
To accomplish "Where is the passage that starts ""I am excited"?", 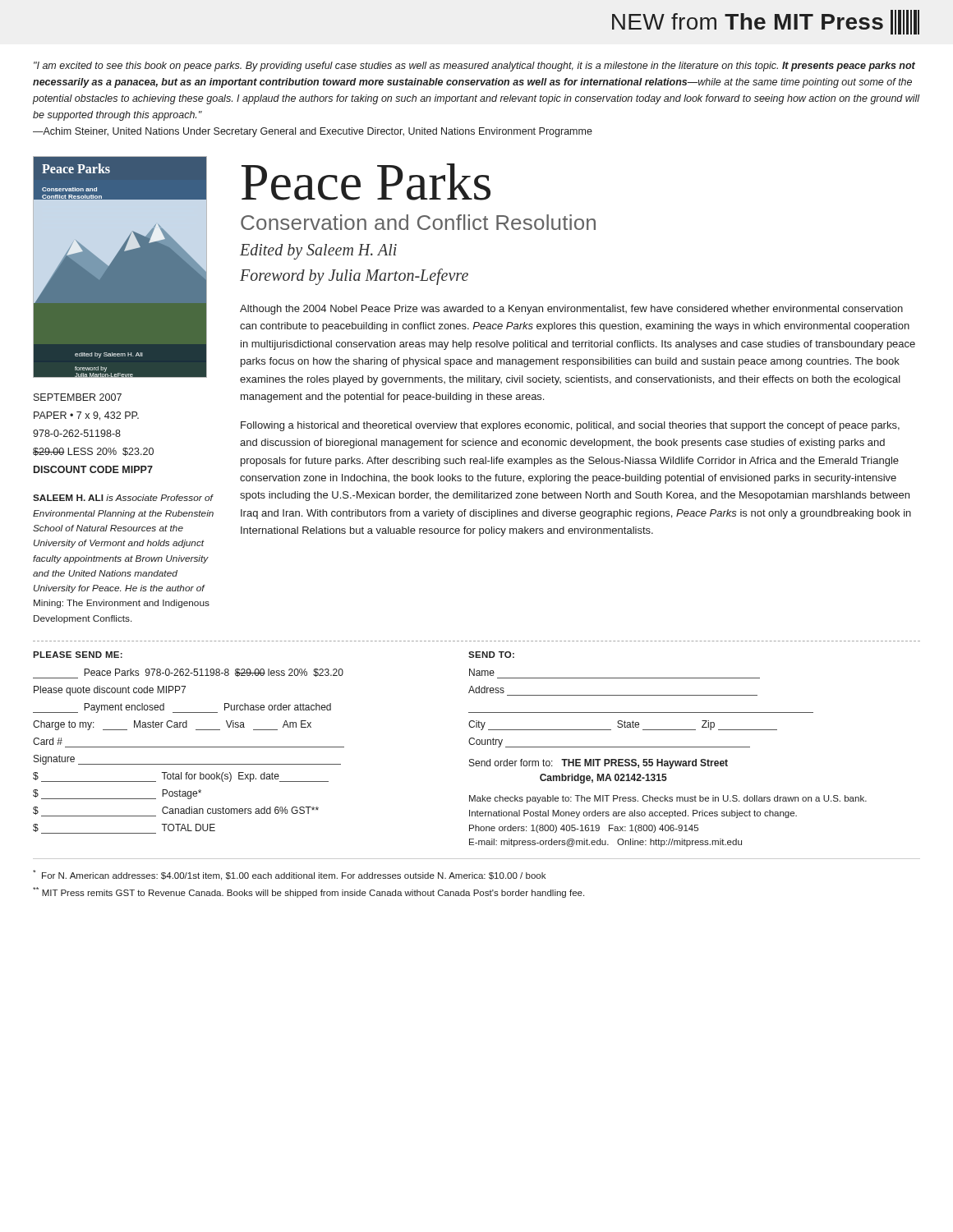I will coord(476,99).
